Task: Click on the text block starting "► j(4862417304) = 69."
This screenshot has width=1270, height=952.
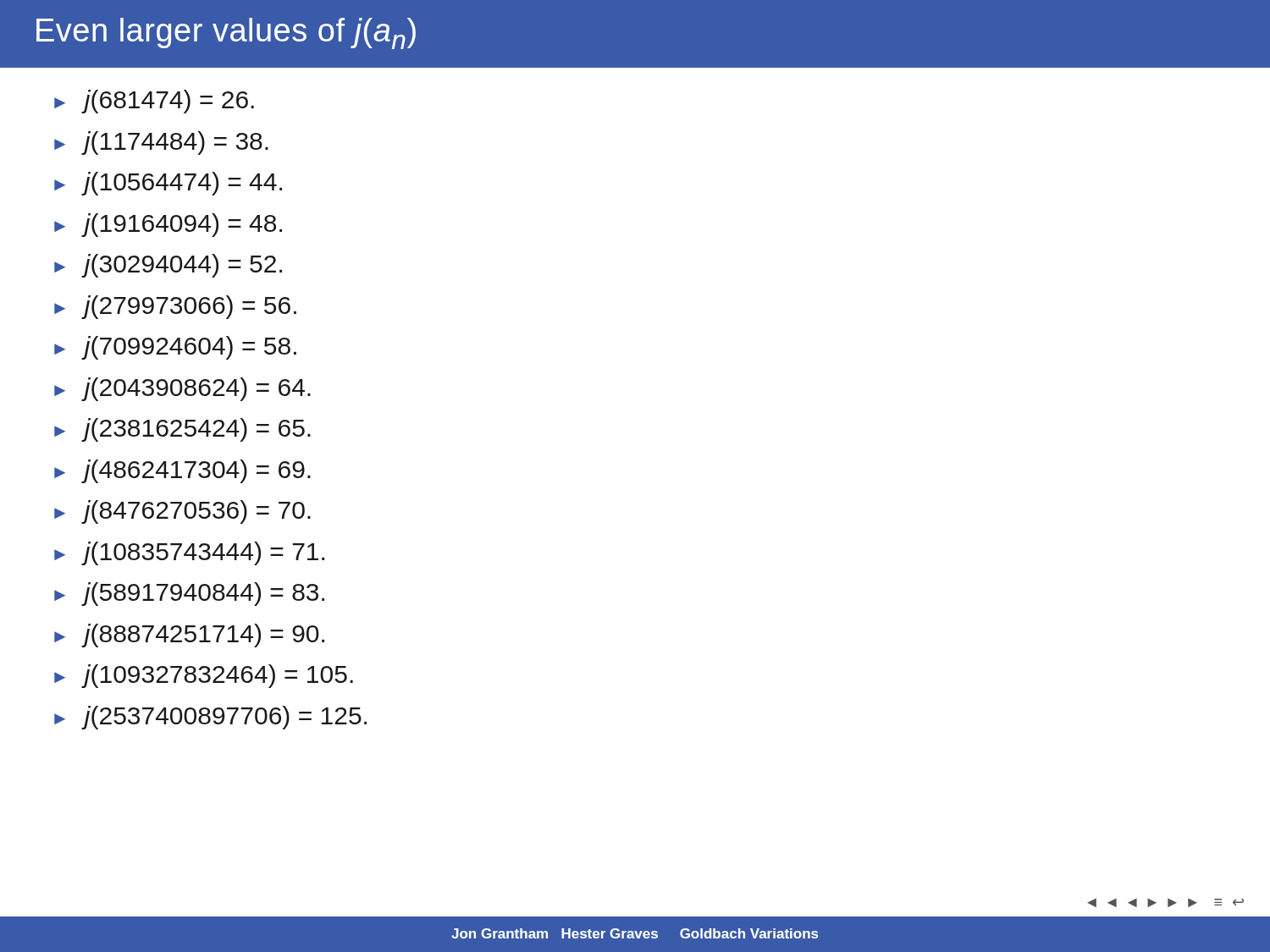Action: point(182,469)
